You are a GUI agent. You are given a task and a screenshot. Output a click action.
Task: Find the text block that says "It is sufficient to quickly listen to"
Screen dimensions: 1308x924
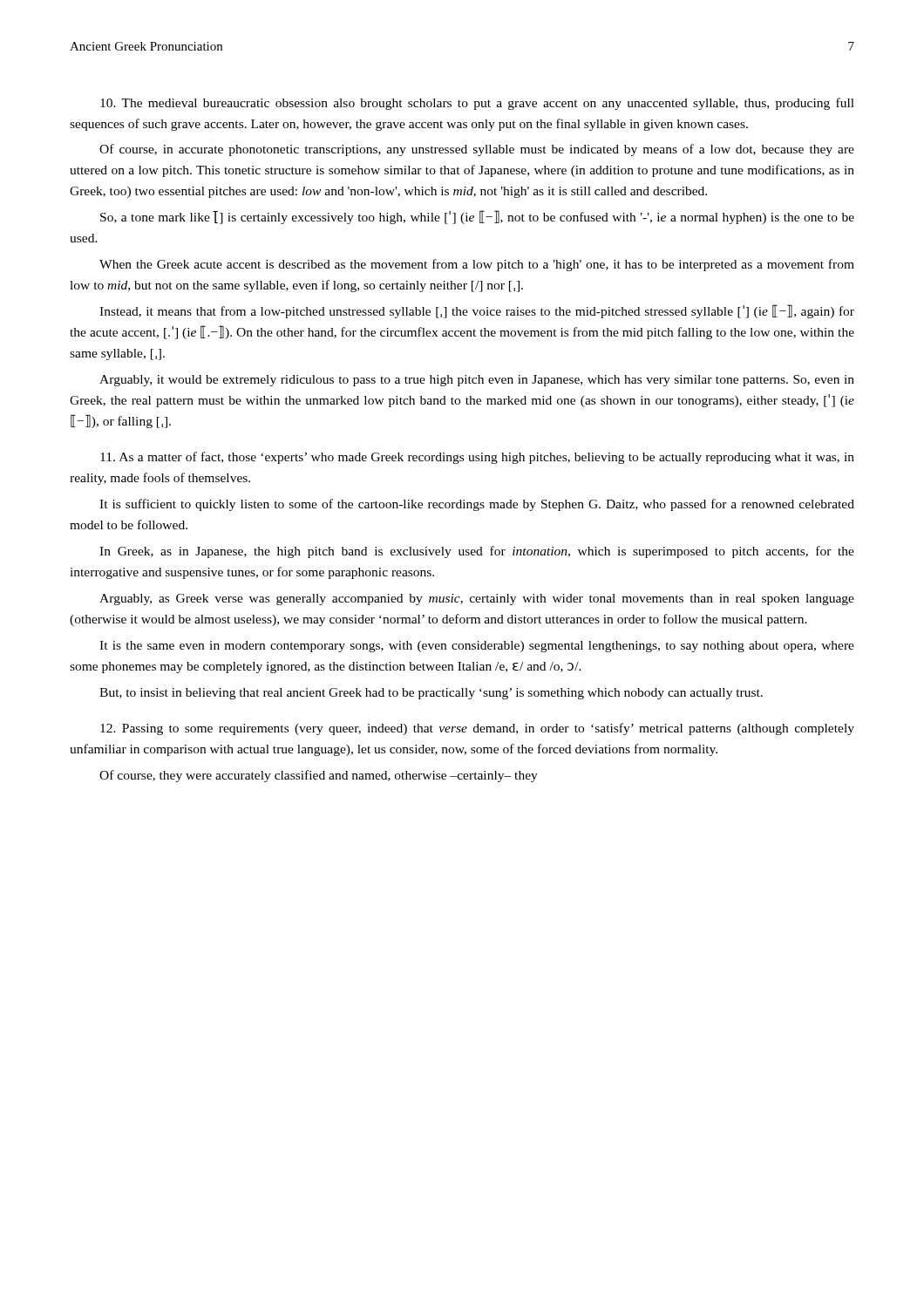click(x=462, y=514)
